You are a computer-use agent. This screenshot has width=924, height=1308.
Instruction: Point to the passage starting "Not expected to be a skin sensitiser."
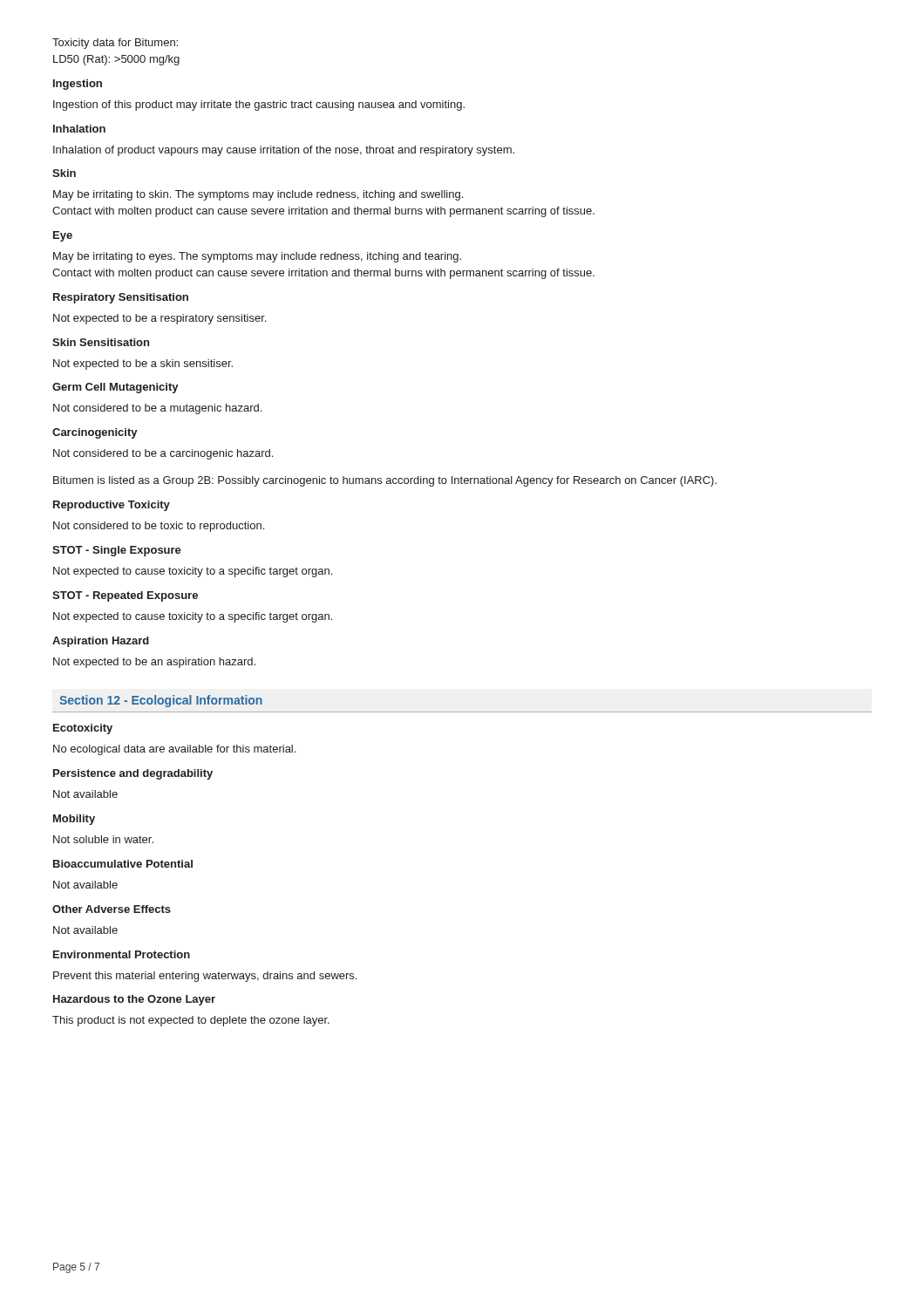click(x=143, y=363)
